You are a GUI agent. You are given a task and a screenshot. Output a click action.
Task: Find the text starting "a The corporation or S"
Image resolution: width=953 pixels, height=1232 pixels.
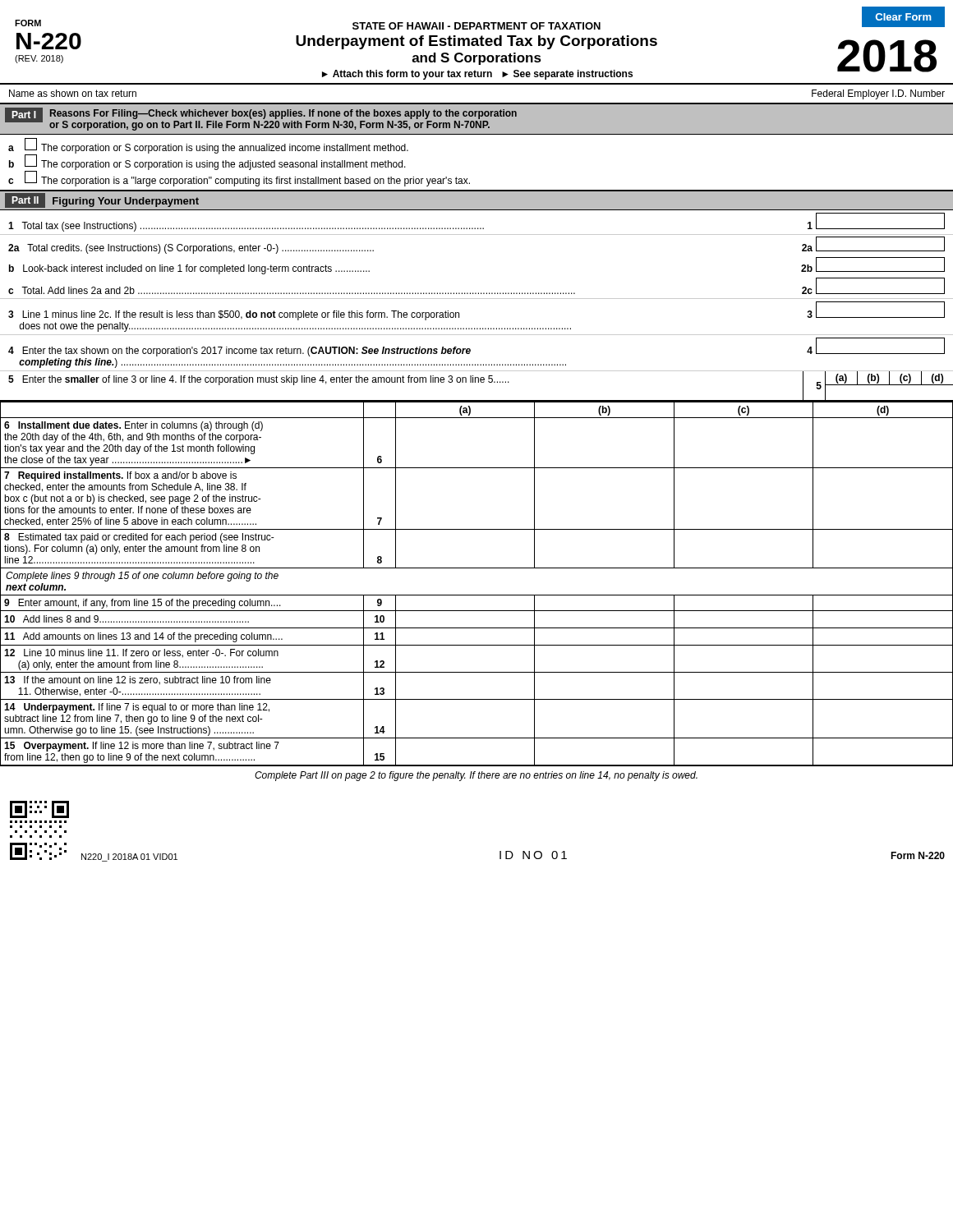(209, 146)
